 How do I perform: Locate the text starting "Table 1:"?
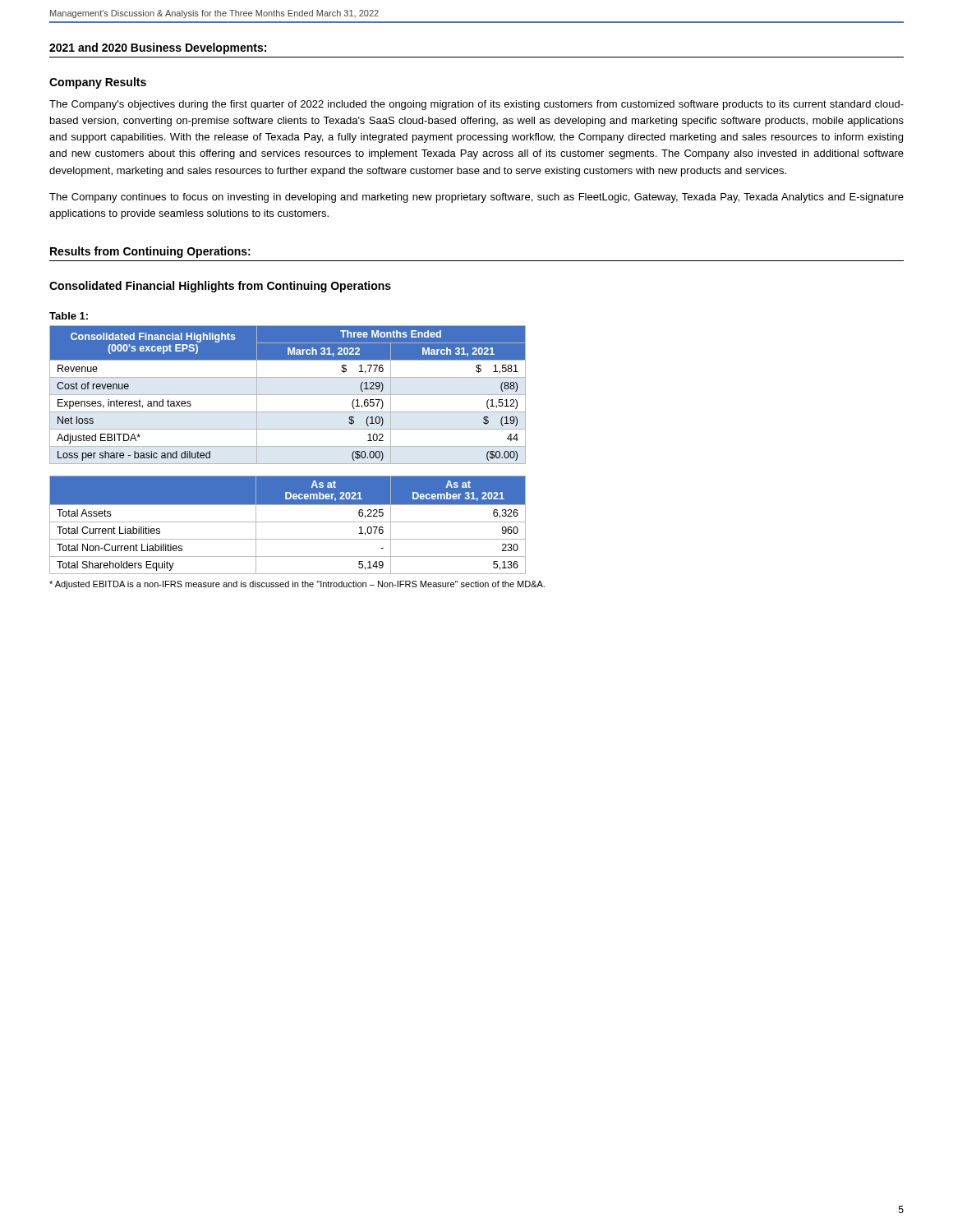coord(69,316)
